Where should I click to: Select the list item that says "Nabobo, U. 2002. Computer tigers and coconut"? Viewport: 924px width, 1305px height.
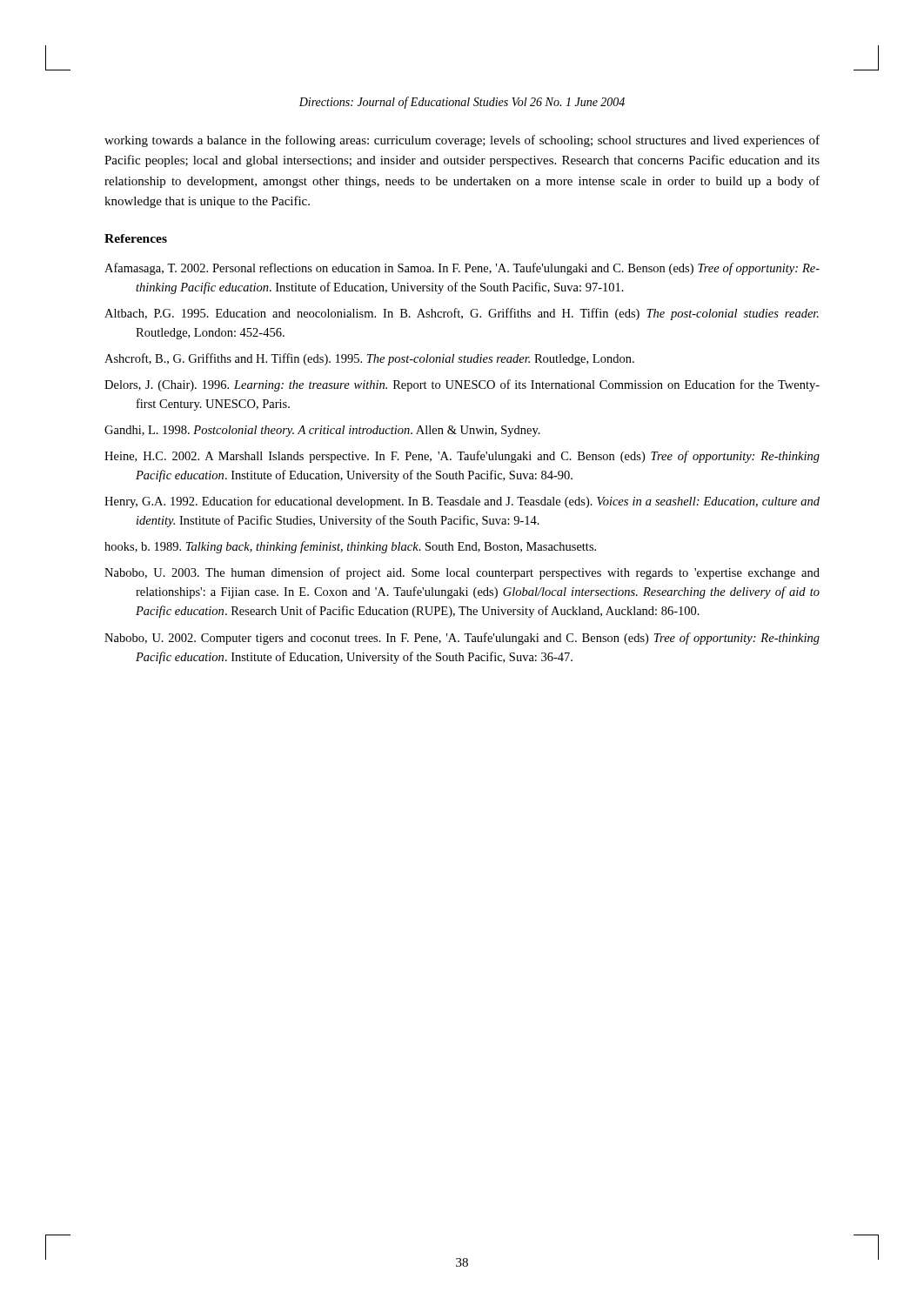462,647
